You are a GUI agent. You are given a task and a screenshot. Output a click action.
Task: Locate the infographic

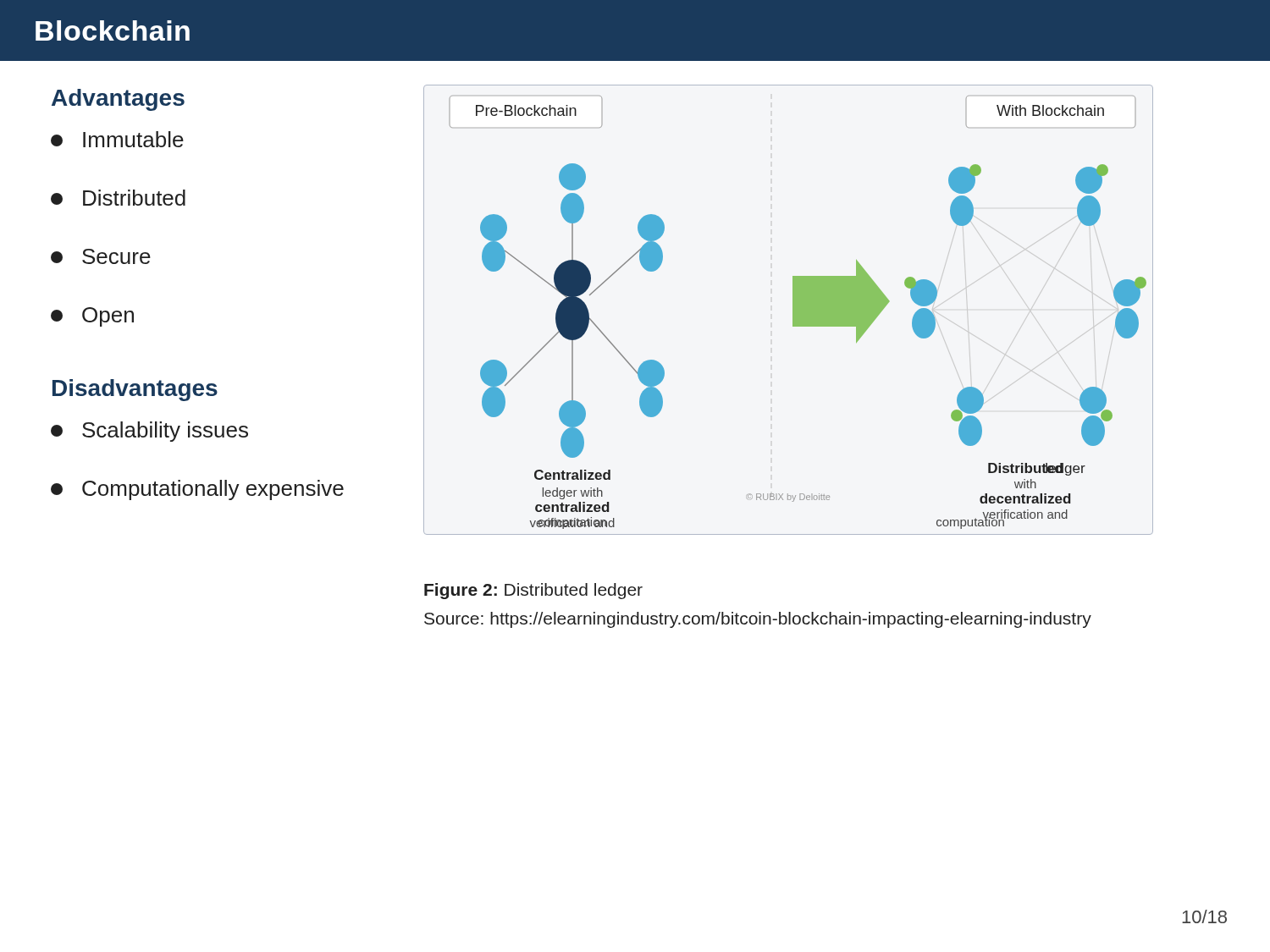coord(788,310)
